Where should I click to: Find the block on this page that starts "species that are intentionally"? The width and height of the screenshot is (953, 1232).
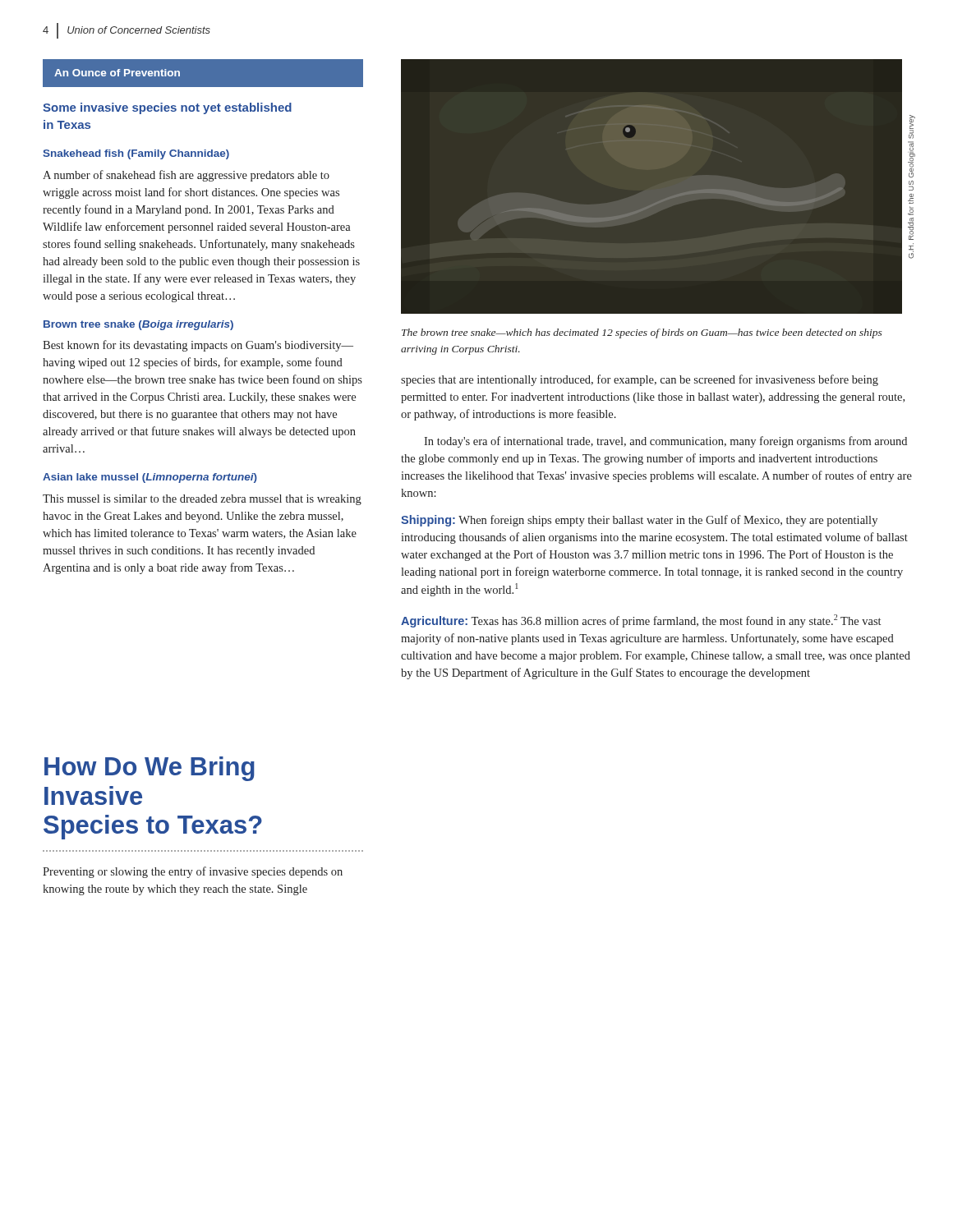tap(653, 397)
